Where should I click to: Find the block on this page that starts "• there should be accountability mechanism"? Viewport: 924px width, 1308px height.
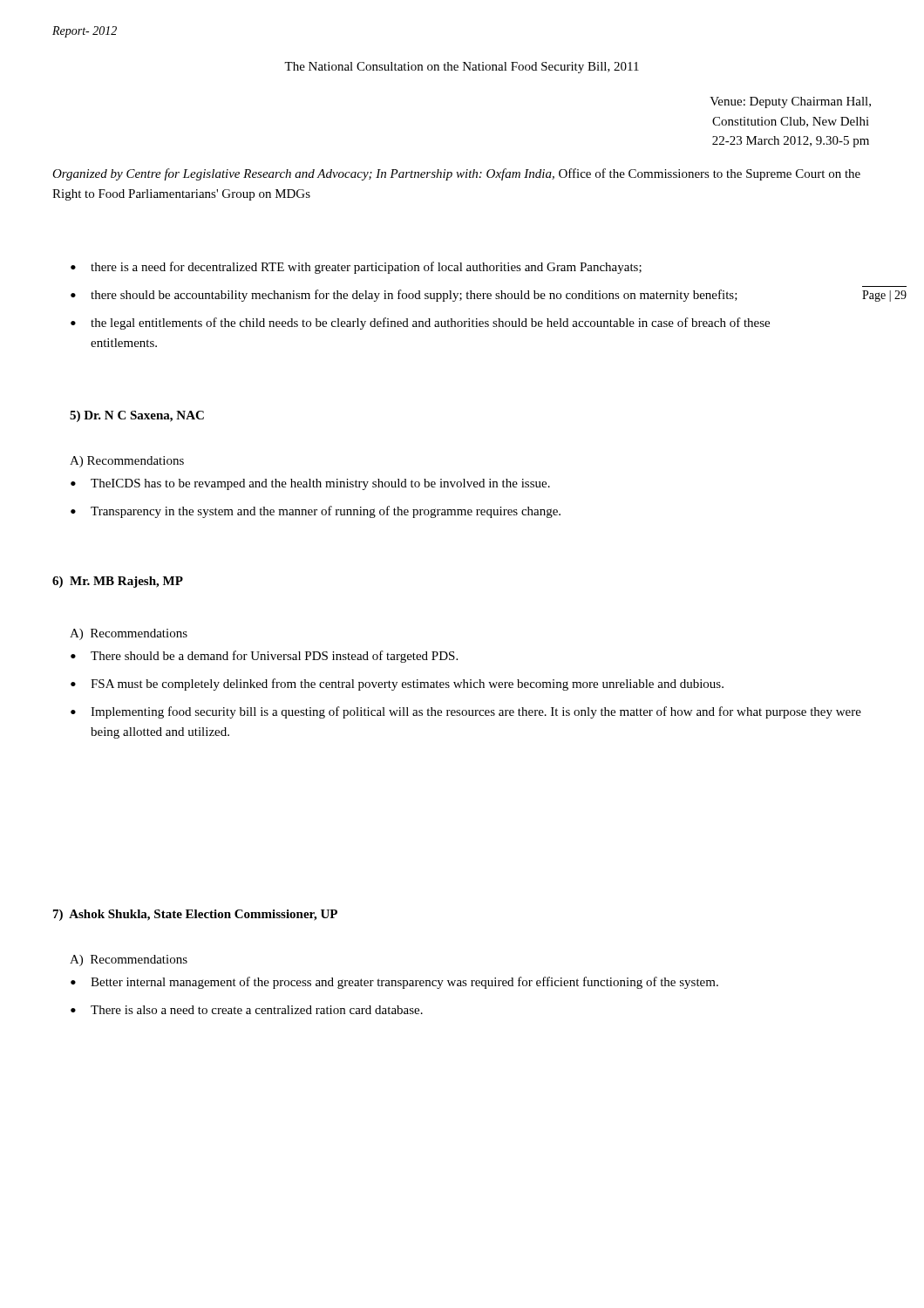pyautogui.click(x=404, y=296)
